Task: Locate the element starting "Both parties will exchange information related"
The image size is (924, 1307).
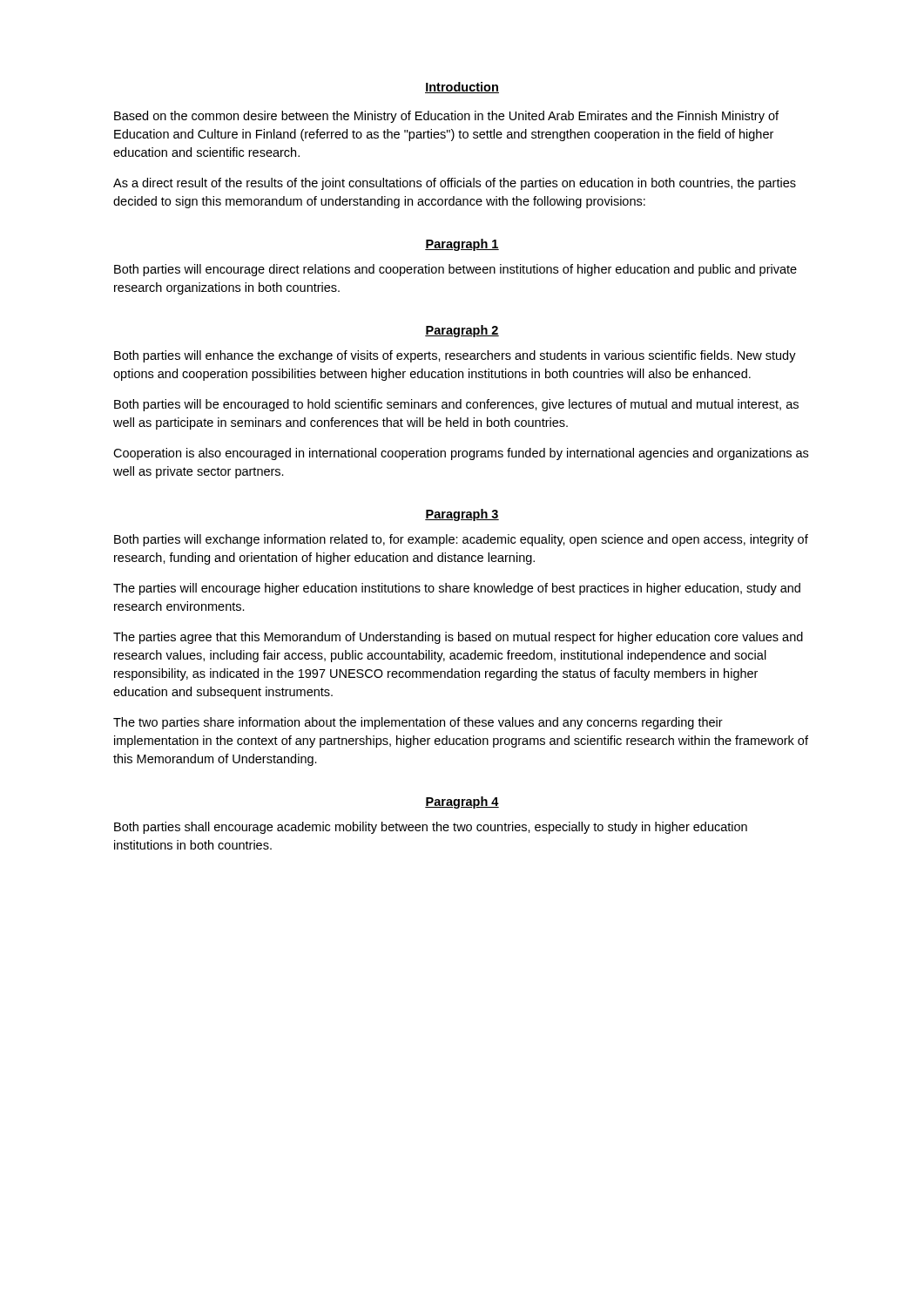Action: [461, 549]
